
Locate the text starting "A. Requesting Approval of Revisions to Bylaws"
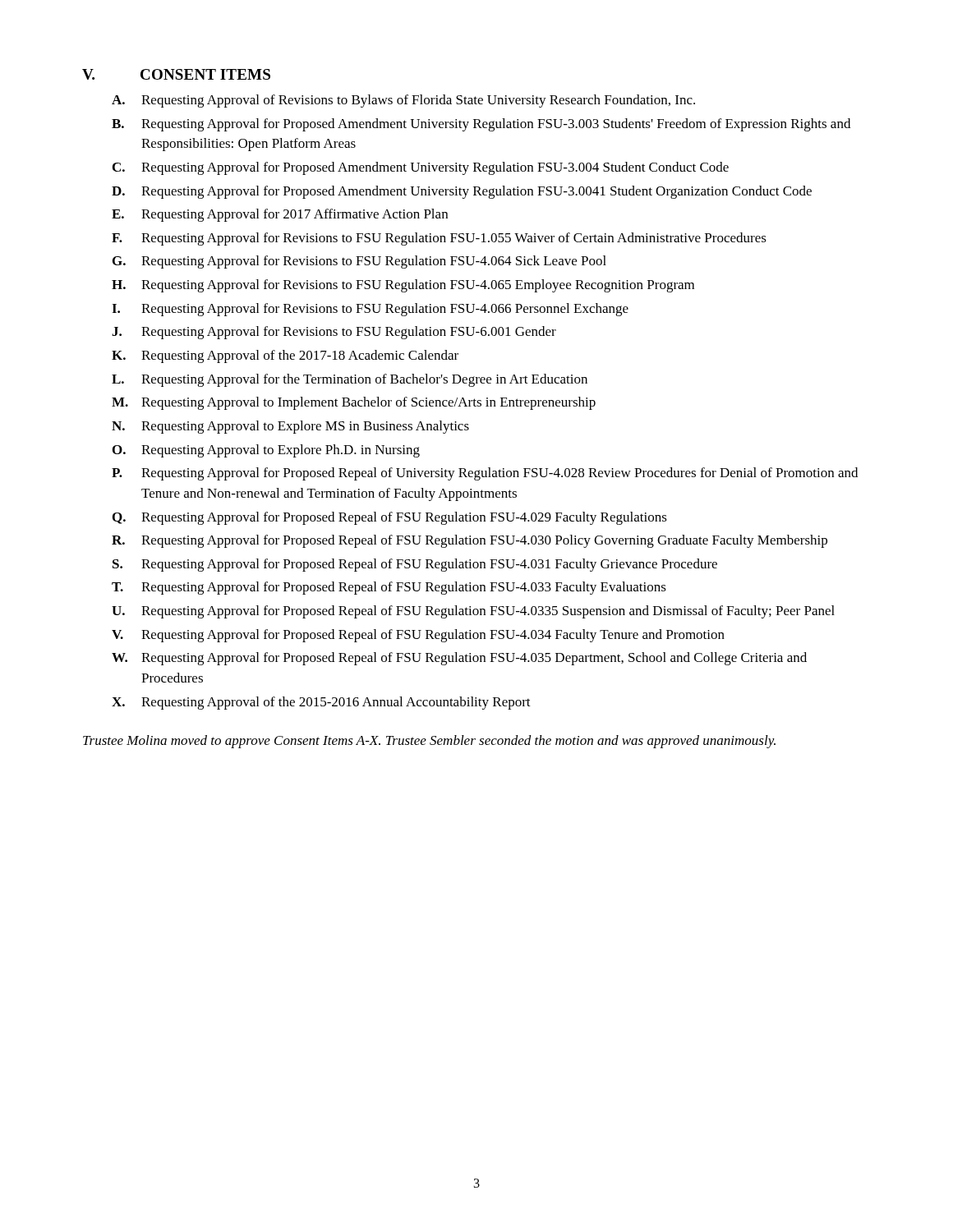pyautogui.click(x=491, y=100)
